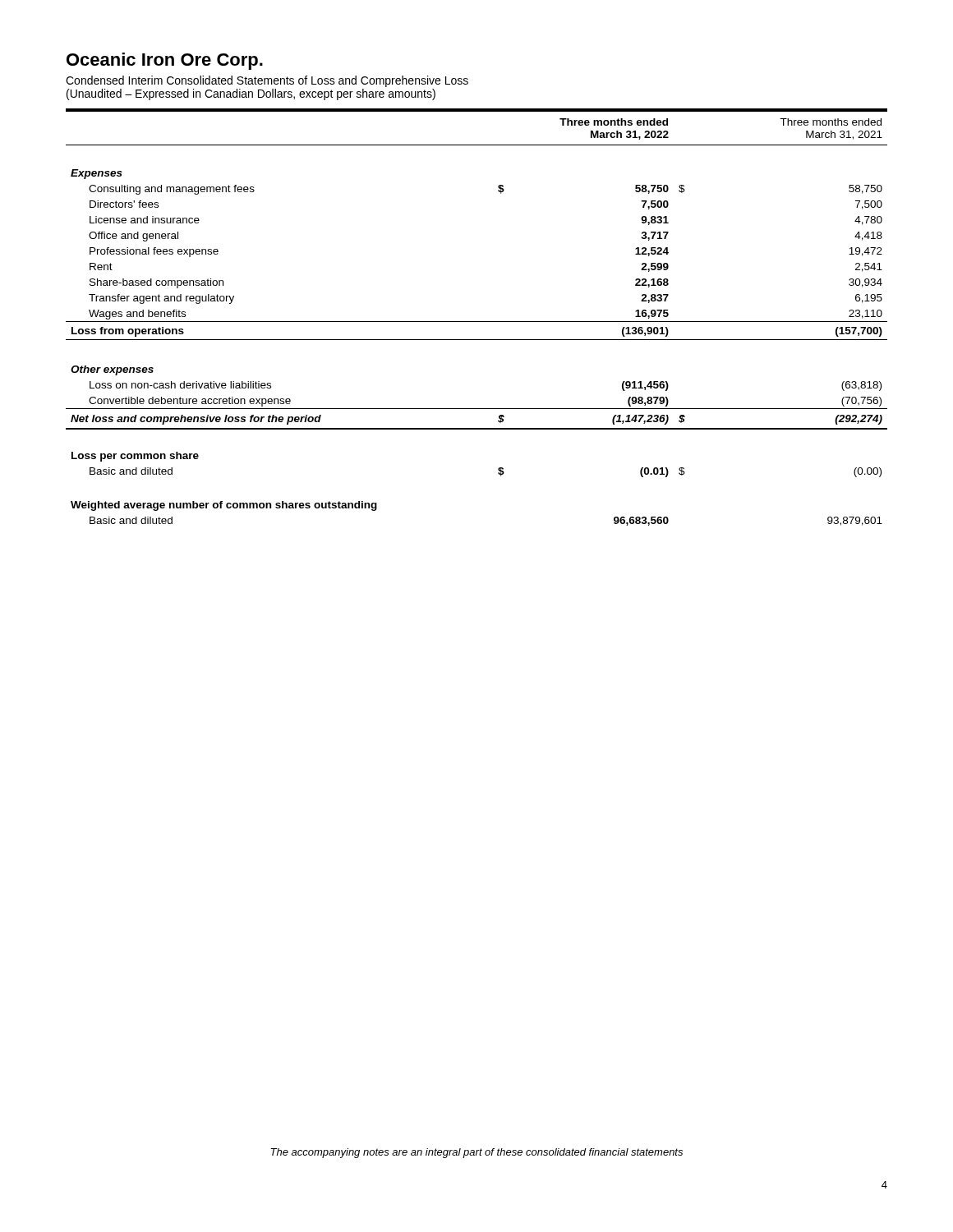Screen dimensions: 1232x953
Task: Locate the region starting "Oceanic Iron Ore"
Action: [x=165, y=60]
